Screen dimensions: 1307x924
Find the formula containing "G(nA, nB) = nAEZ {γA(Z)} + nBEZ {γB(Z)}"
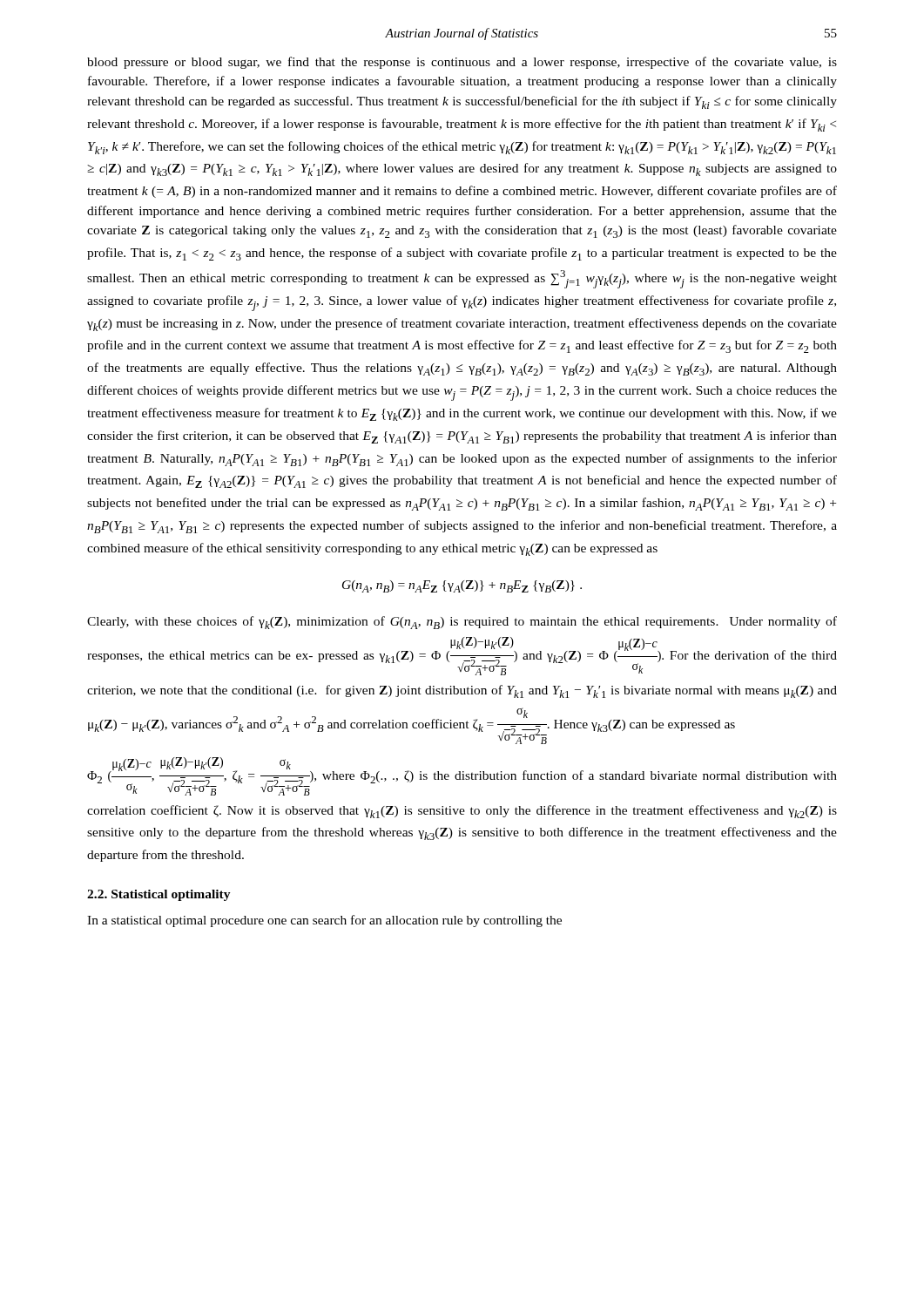pyautogui.click(x=462, y=586)
